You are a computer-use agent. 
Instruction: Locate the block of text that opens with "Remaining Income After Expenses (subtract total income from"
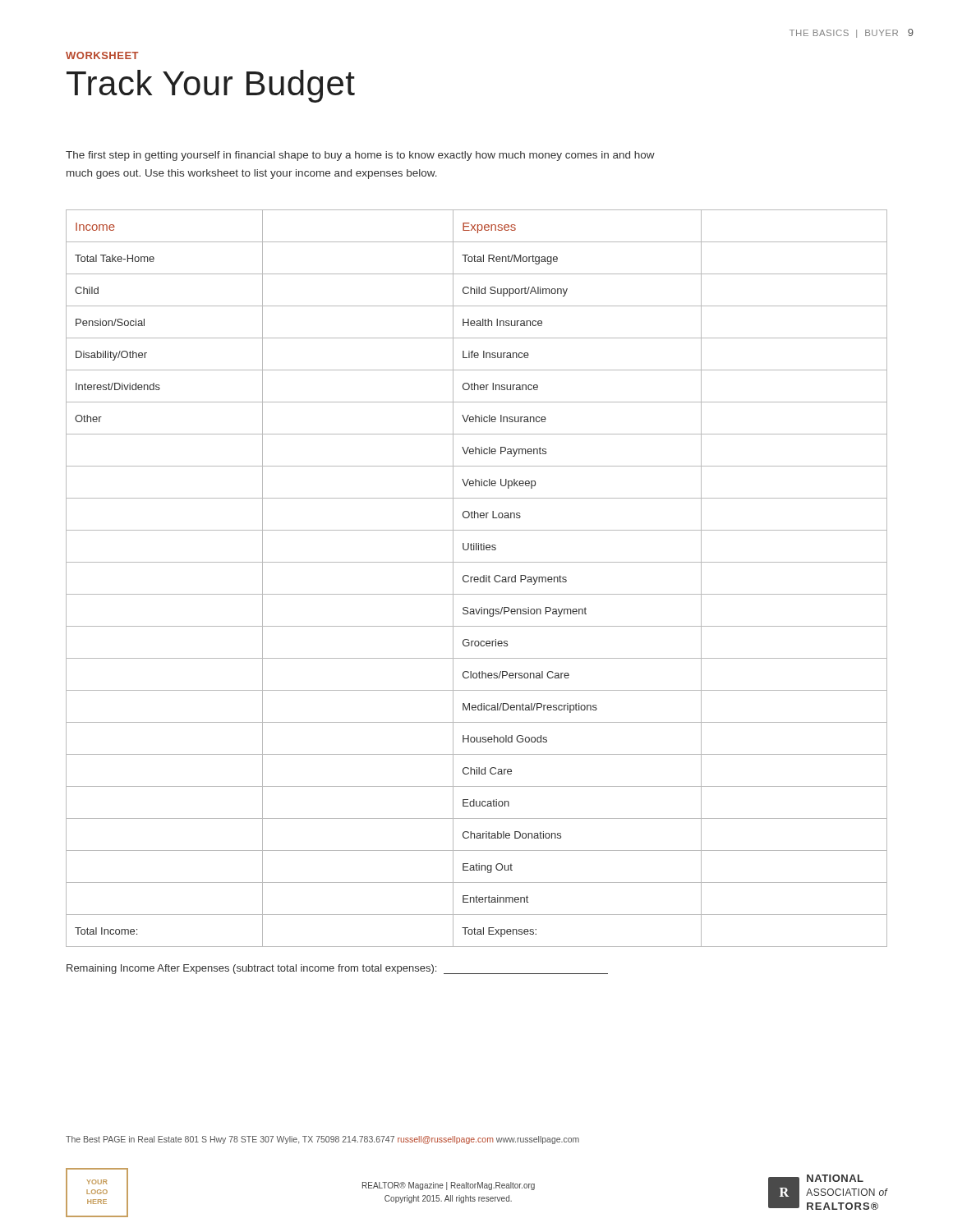[337, 968]
